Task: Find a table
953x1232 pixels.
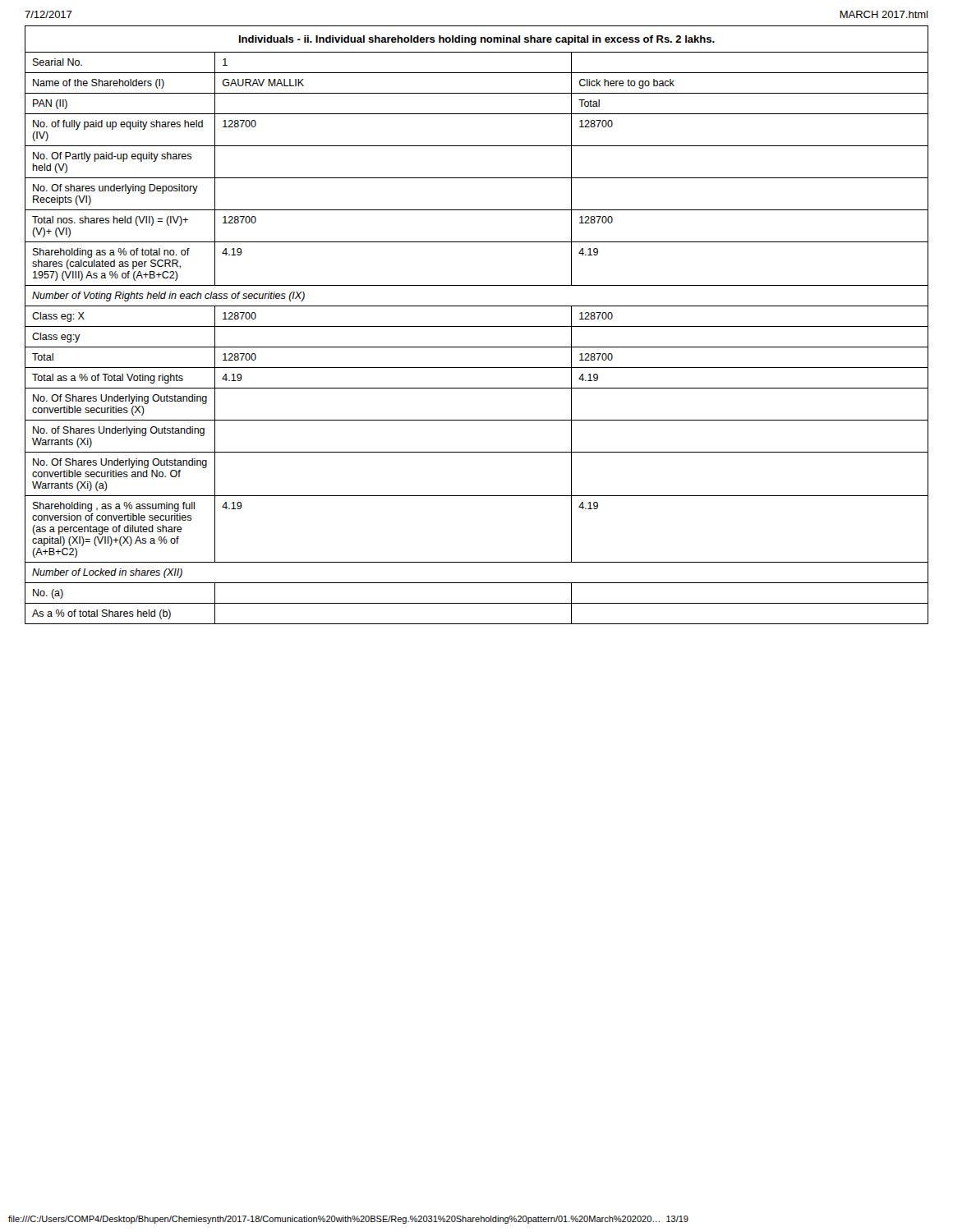Action: coord(476,325)
